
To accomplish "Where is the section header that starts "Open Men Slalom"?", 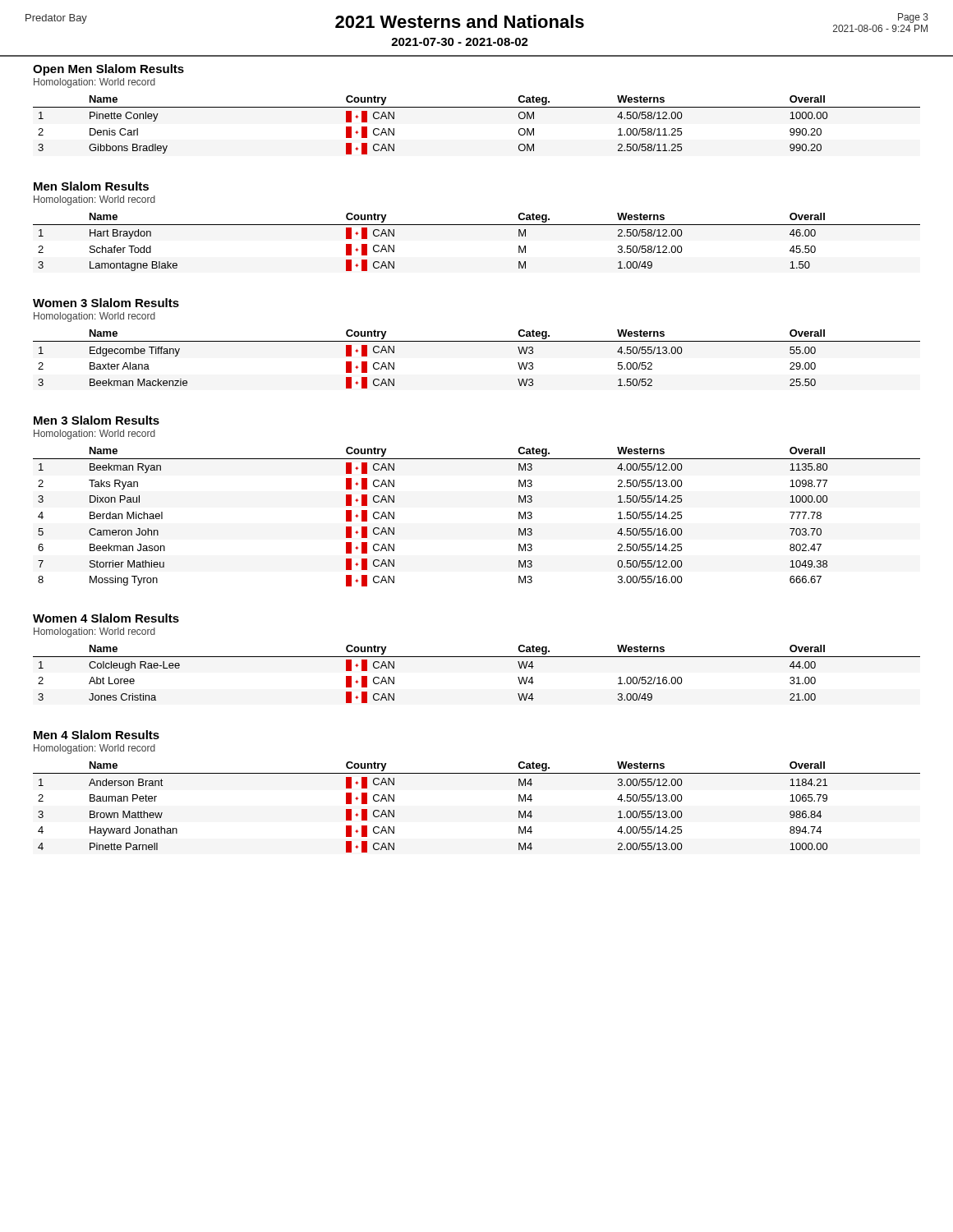I will tap(109, 69).
